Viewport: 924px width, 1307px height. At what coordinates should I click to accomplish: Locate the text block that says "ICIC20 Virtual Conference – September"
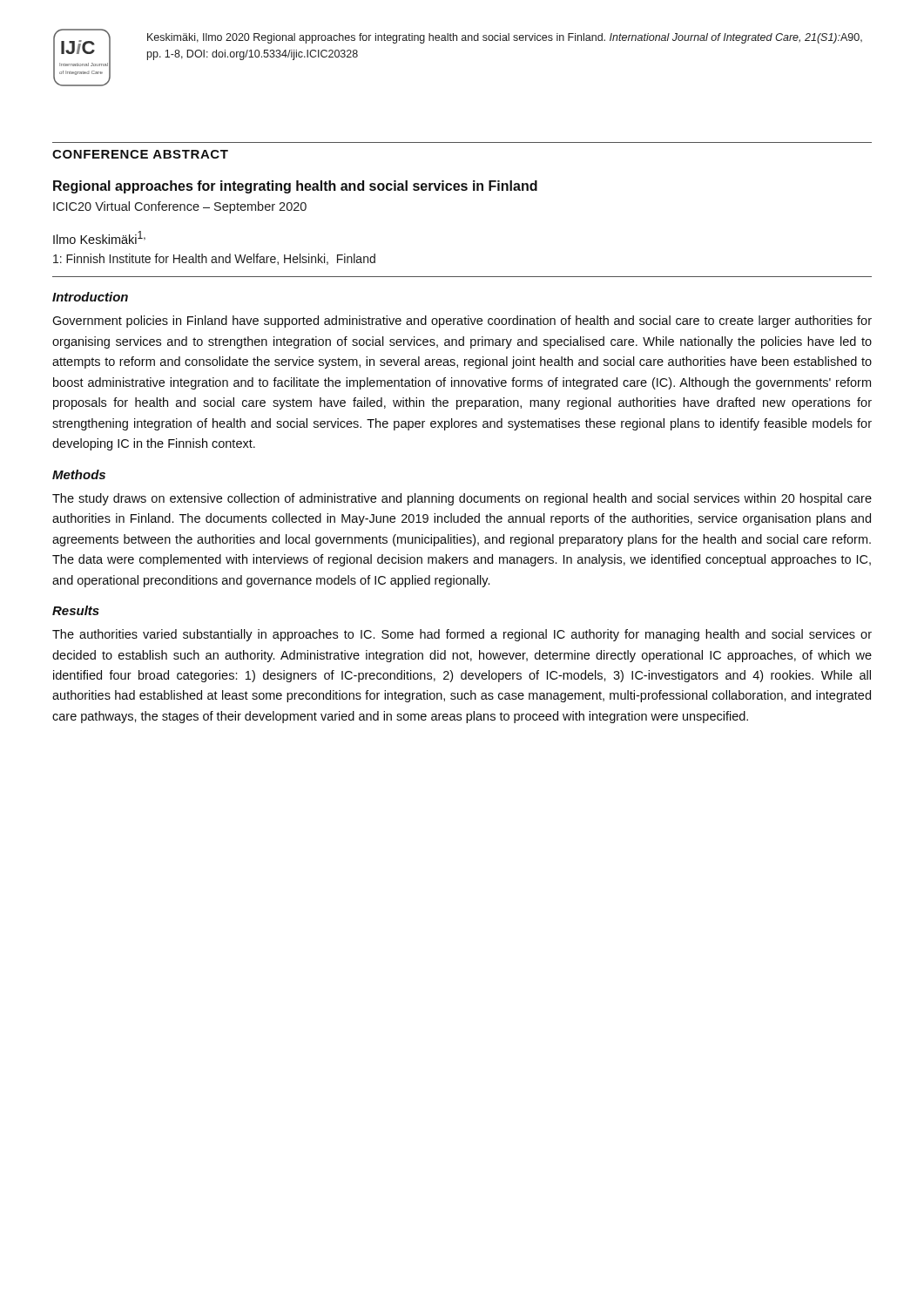[x=180, y=207]
